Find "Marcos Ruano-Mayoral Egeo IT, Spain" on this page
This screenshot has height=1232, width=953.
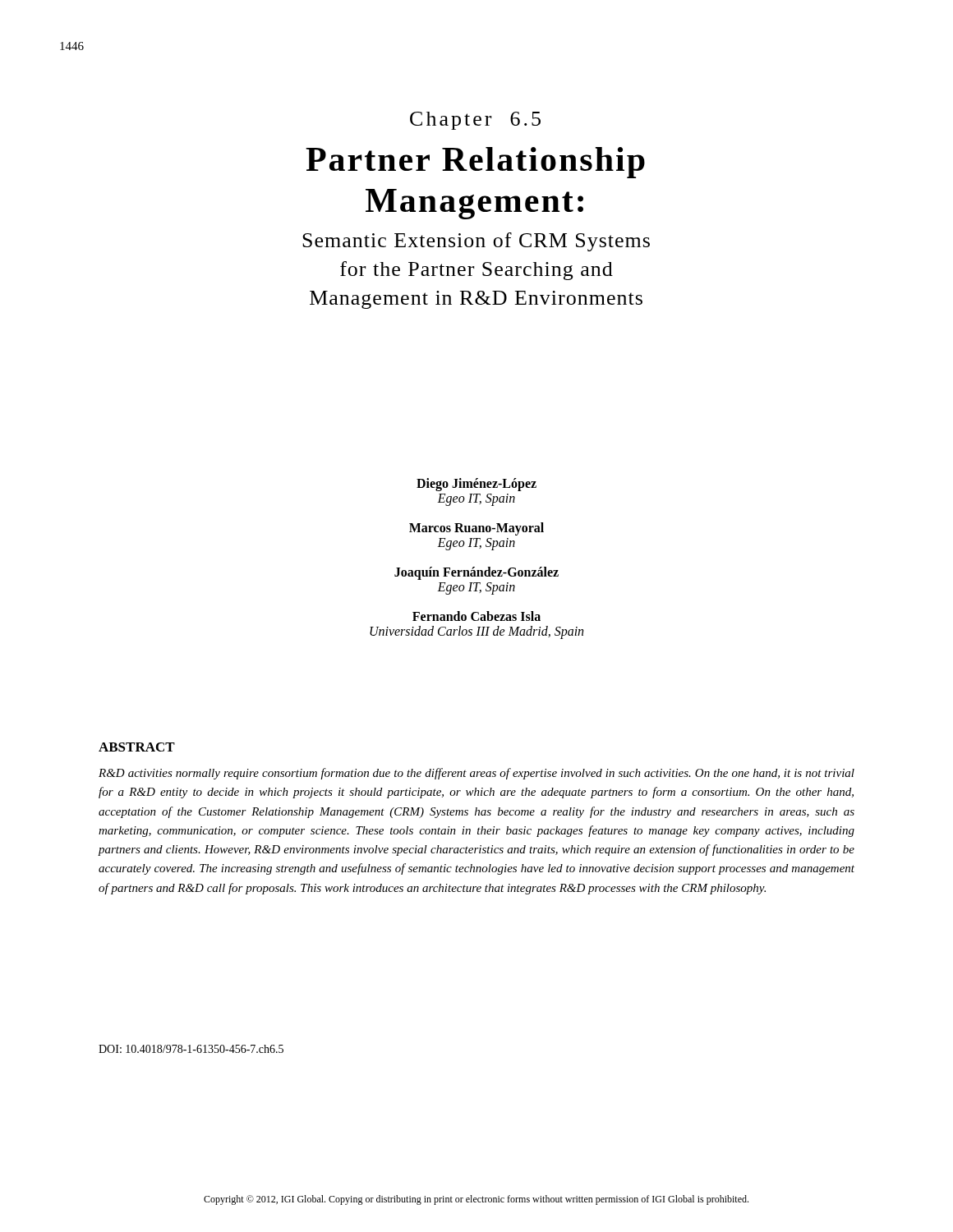(x=476, y=536)
